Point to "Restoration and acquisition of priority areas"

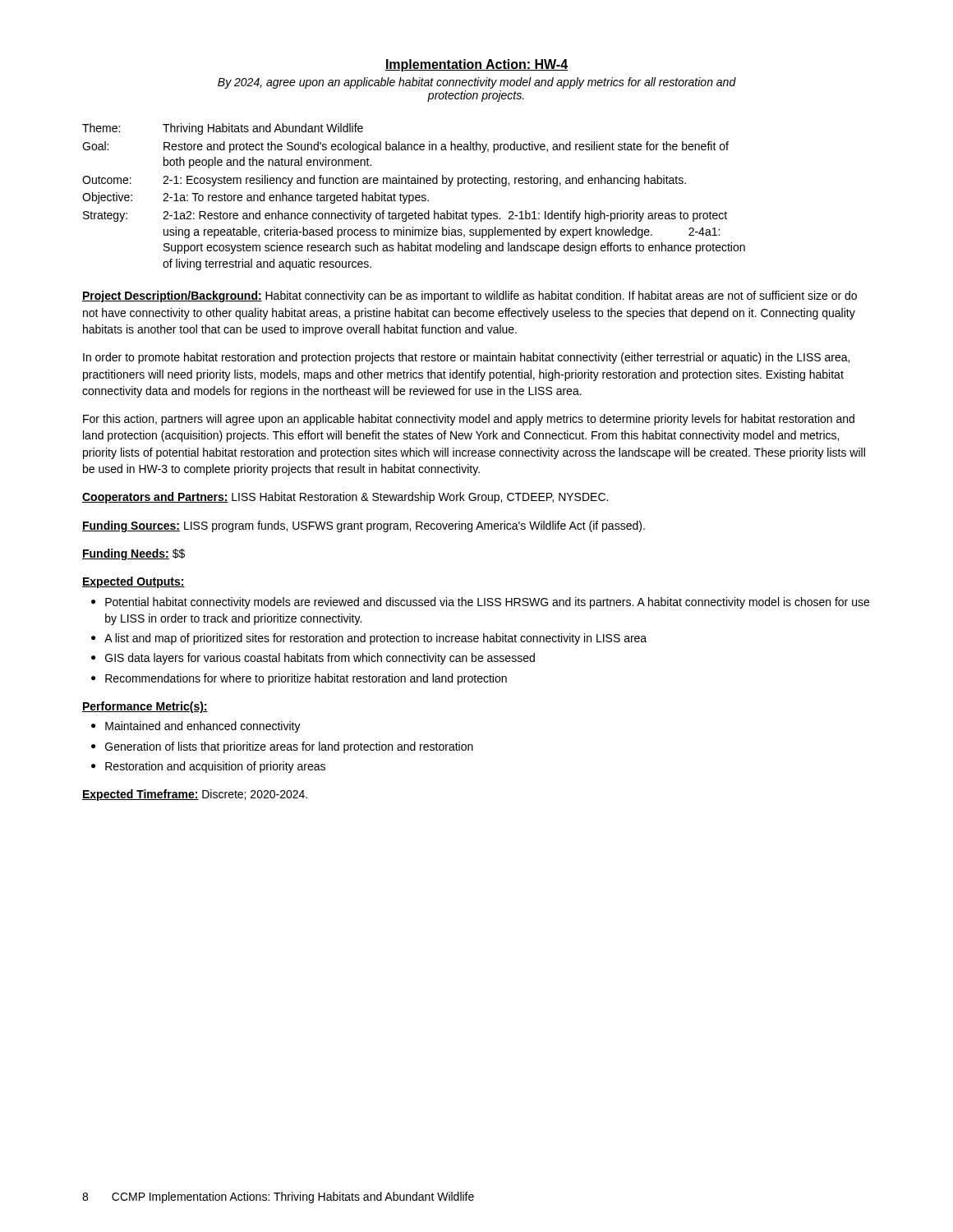pyautogui.click(x=215, y=766)
